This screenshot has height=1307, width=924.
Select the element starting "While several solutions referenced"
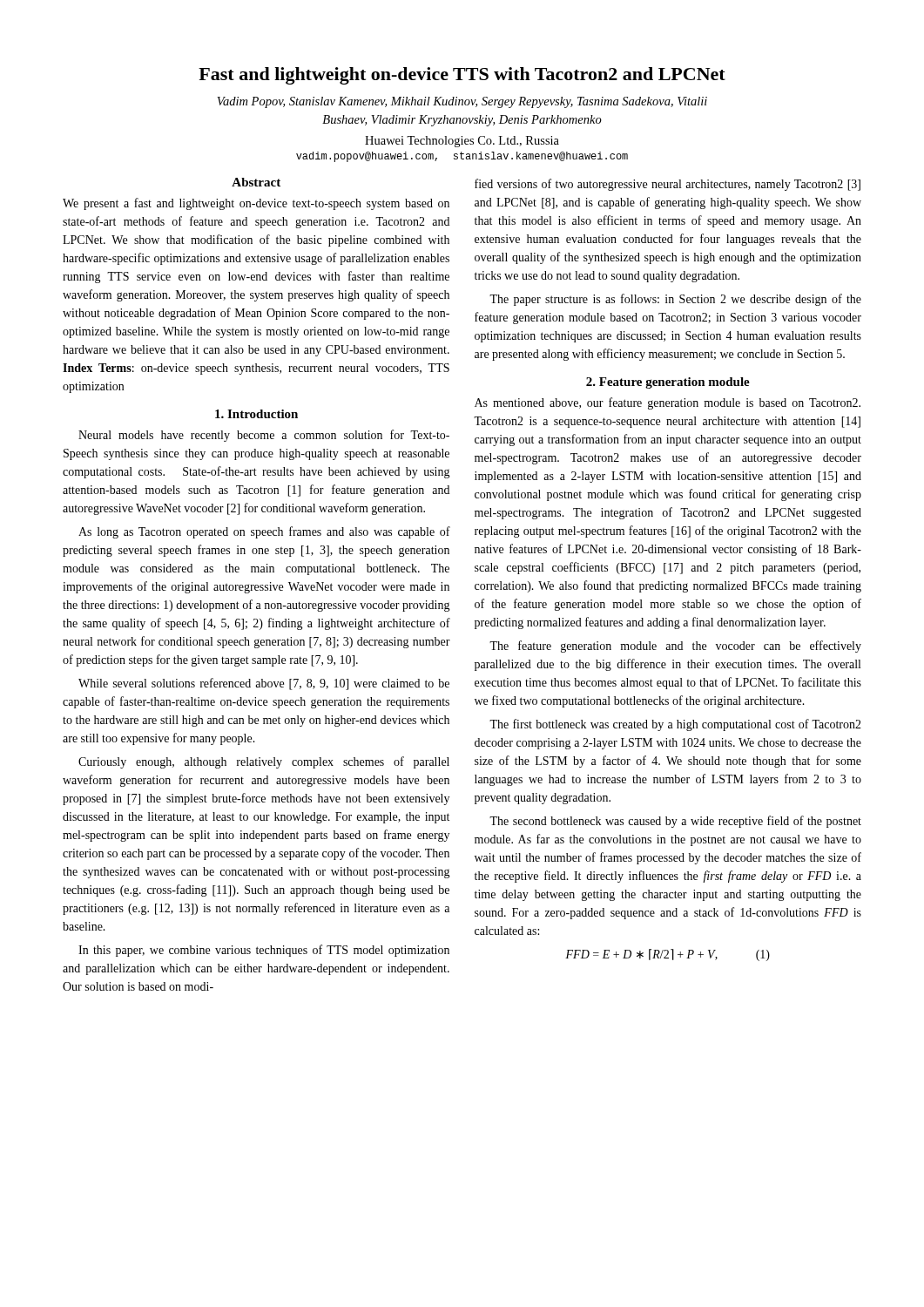[256, 711]
